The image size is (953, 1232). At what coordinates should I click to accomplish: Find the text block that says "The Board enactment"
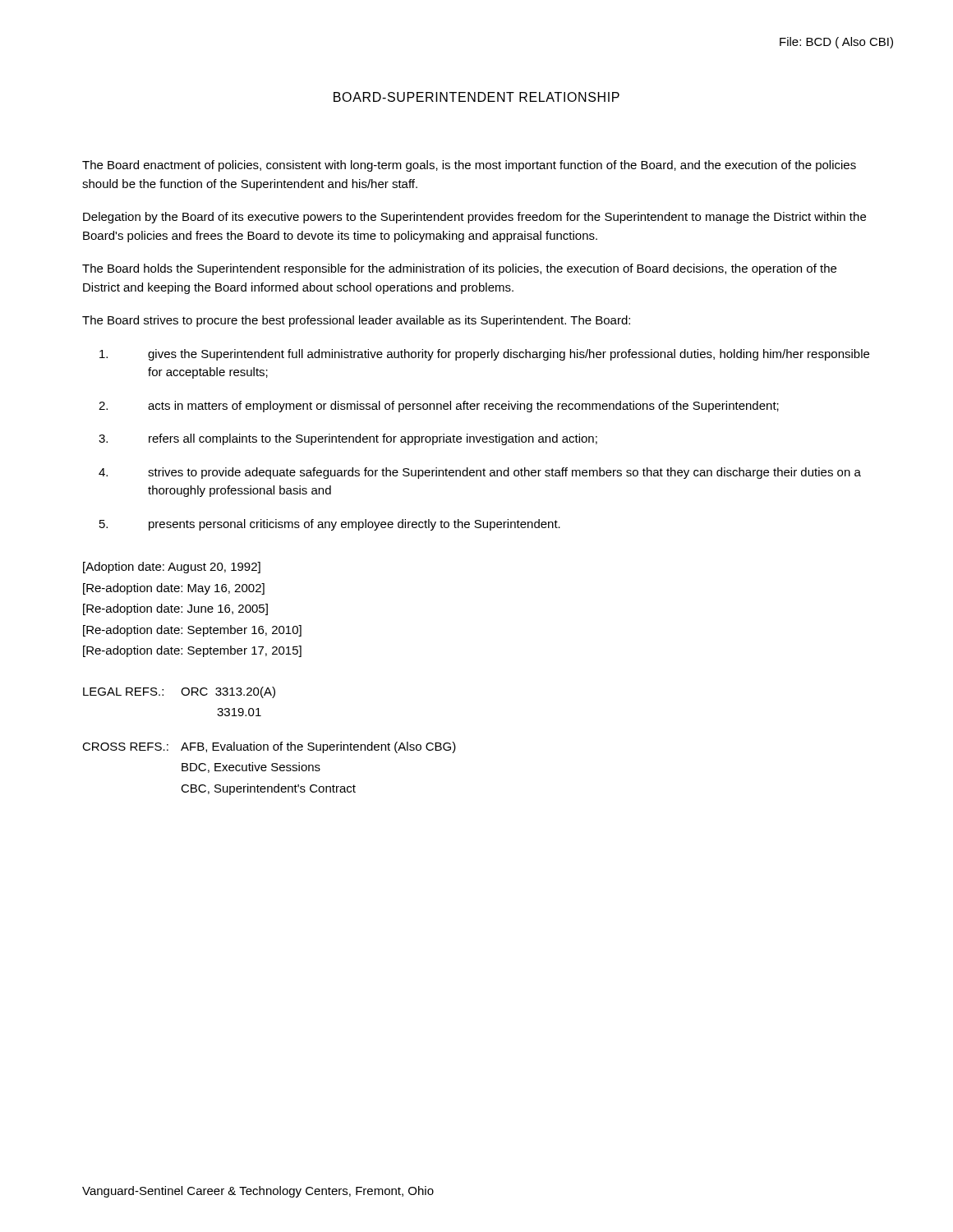[x=469, y=174]
